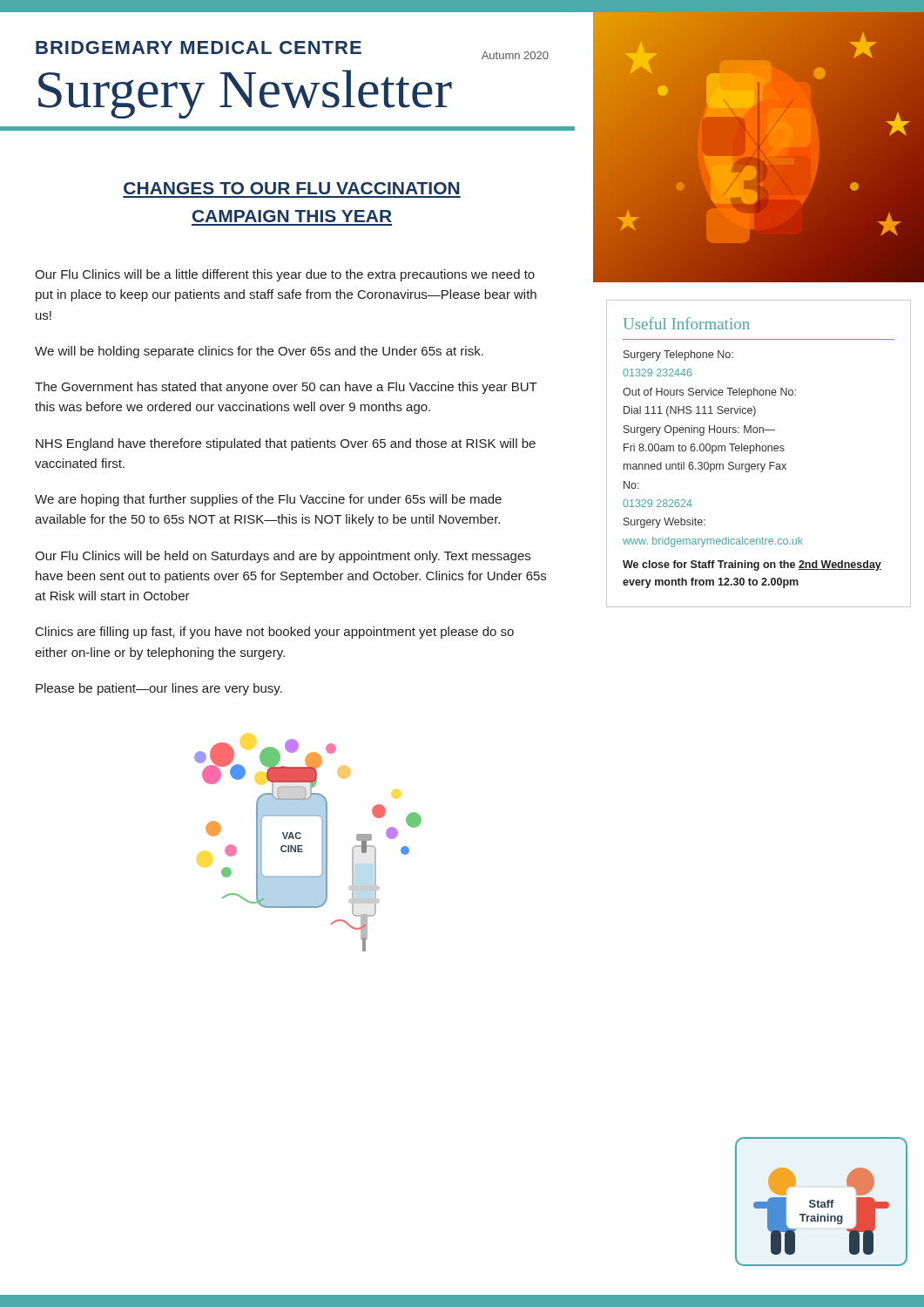Screen dimensions: 1307x924
Task: Click on the text block starting "We will be holding separate clinics for"
Action: (x=292, y=351)
